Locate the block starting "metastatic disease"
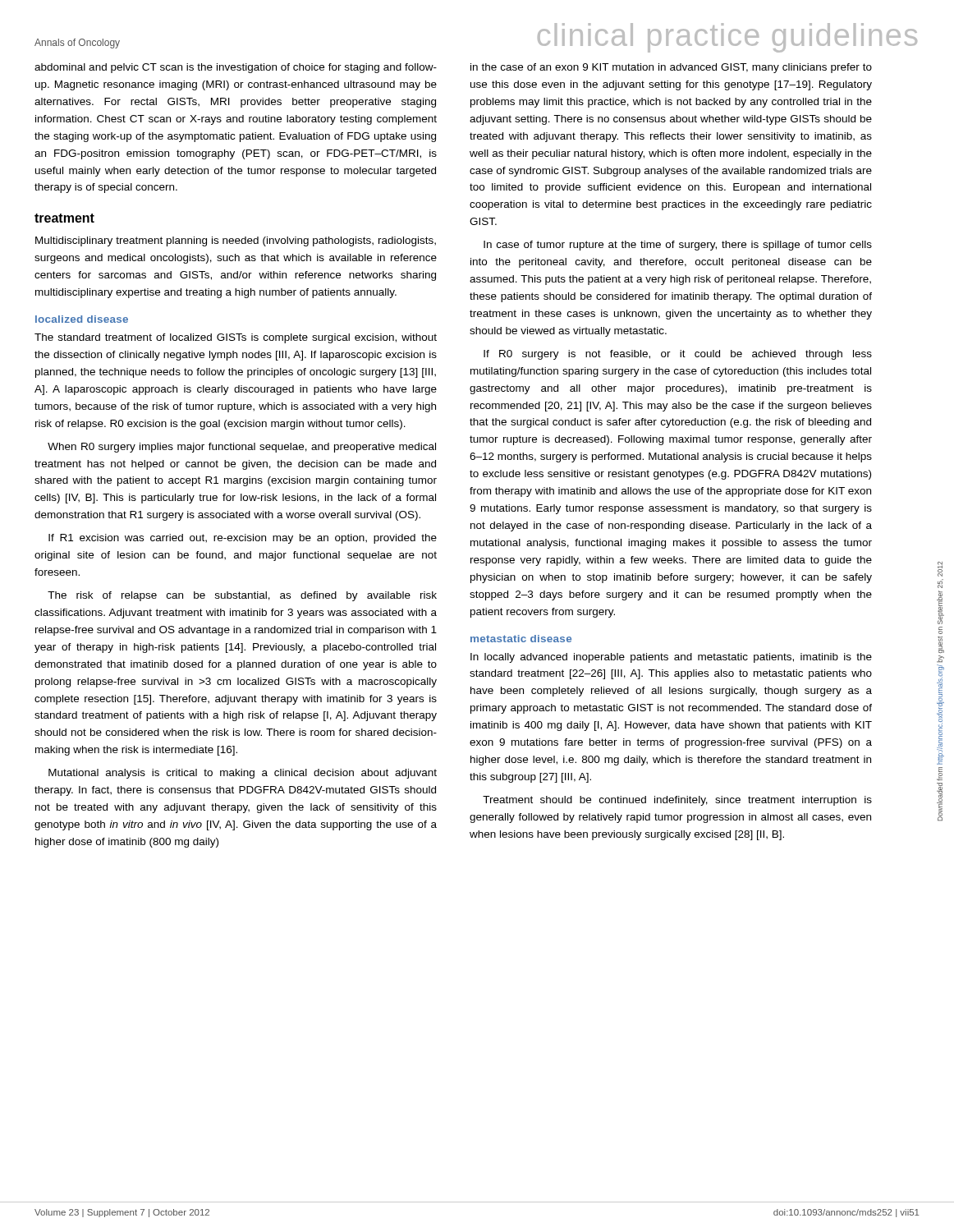 521,638
